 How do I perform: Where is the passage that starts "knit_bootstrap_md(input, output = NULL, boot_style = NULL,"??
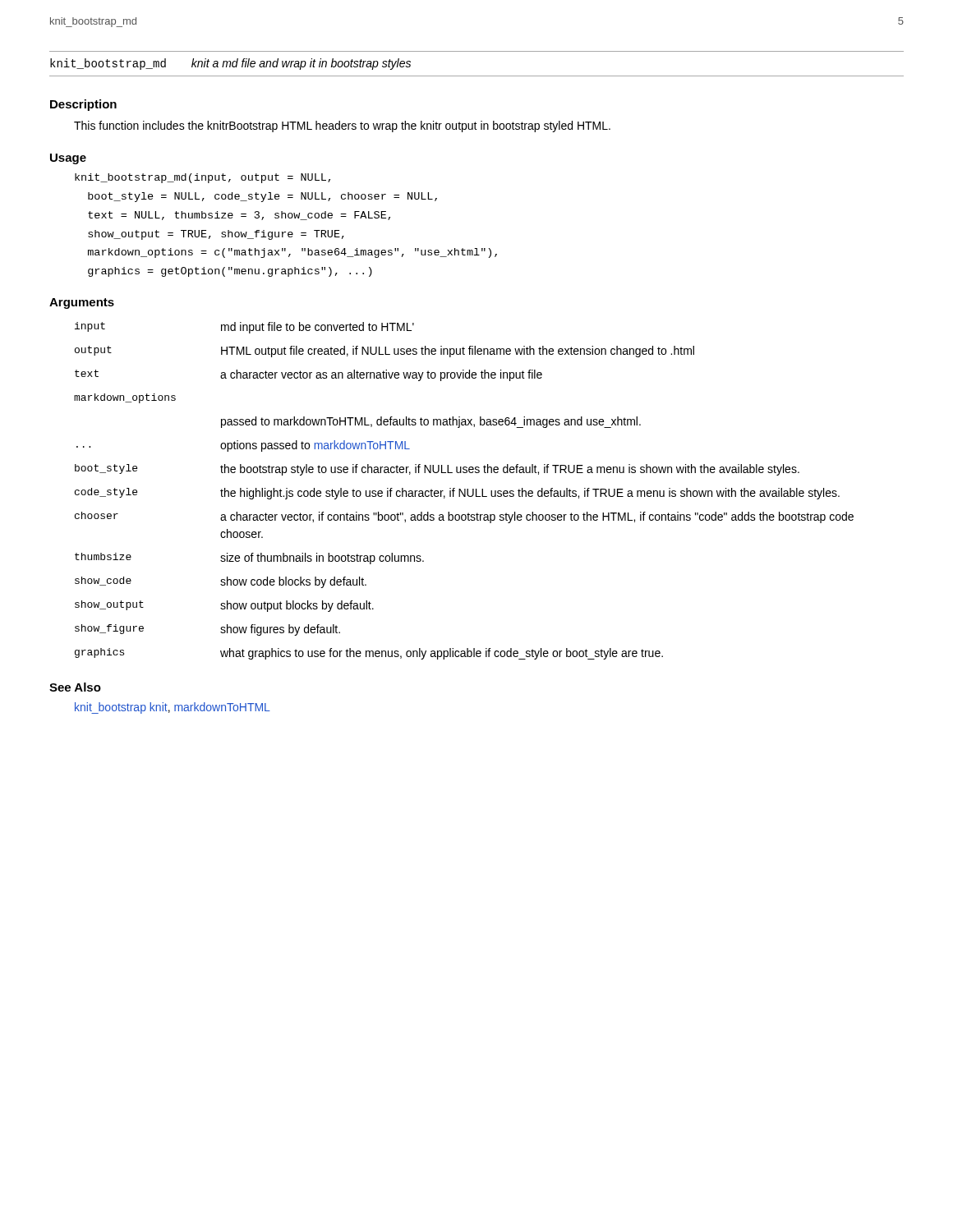287,225
